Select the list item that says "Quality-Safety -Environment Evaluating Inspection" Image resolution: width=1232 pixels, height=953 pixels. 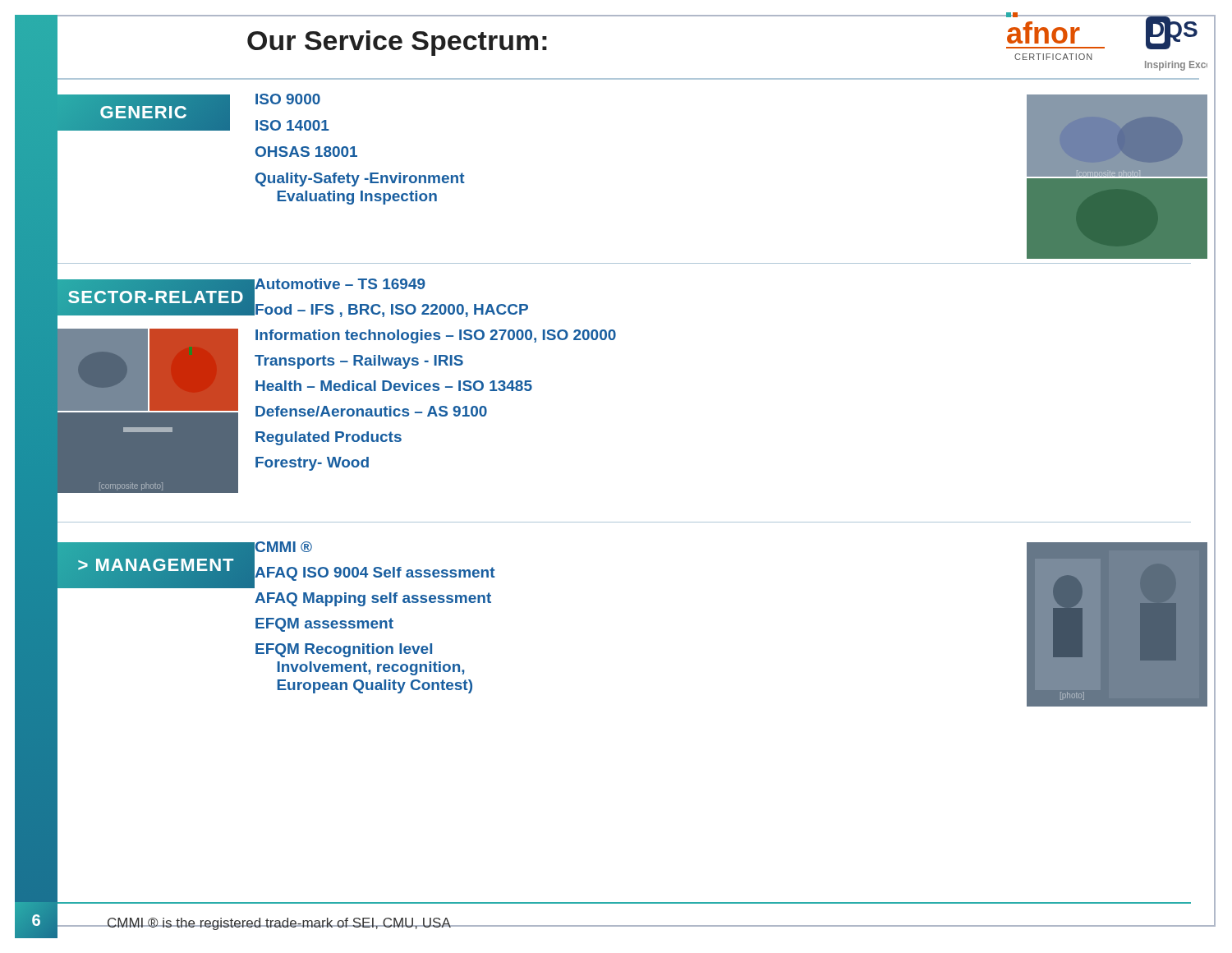click(x=360, y=187)
